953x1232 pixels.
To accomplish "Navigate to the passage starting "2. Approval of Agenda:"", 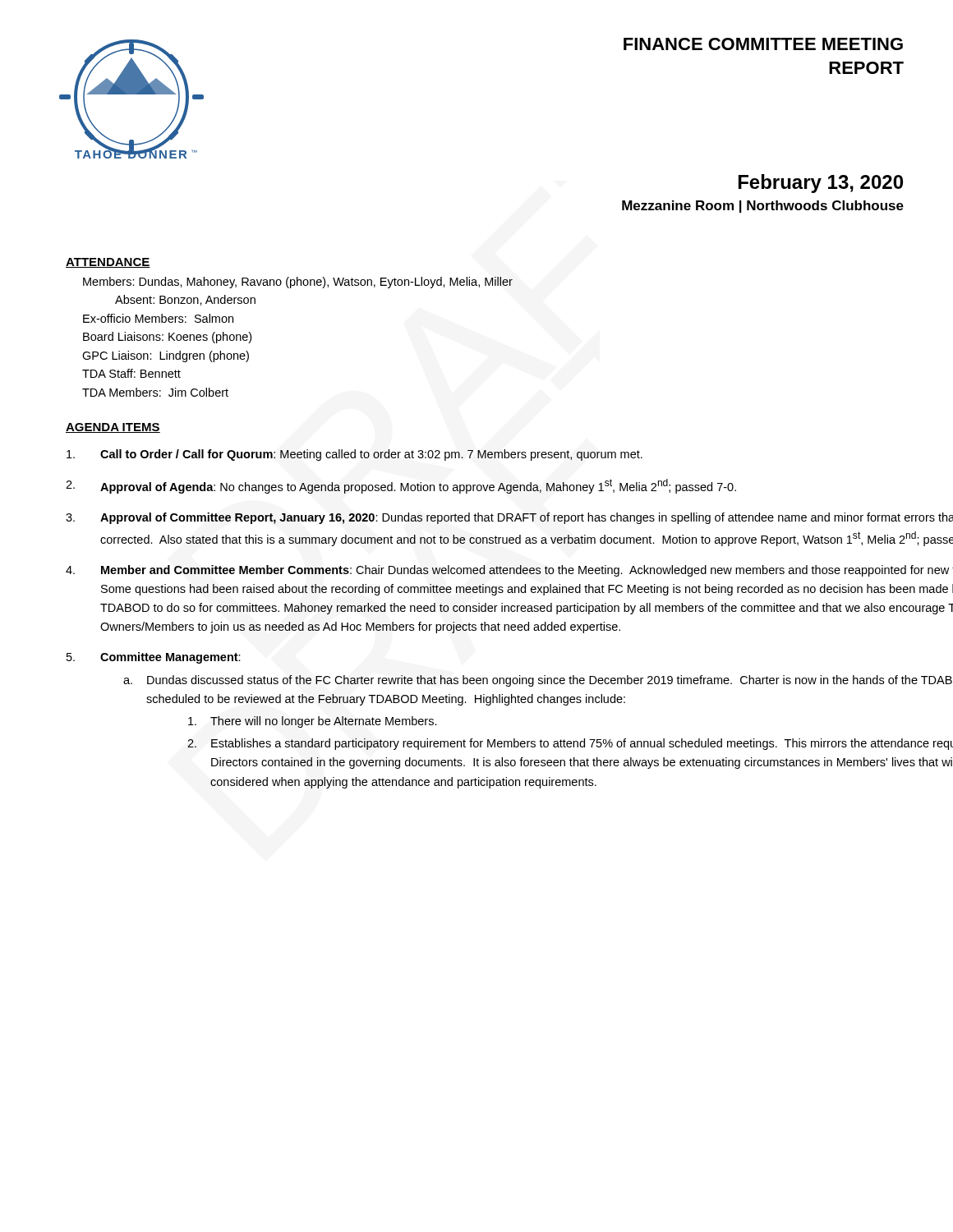I will [509, 487].
